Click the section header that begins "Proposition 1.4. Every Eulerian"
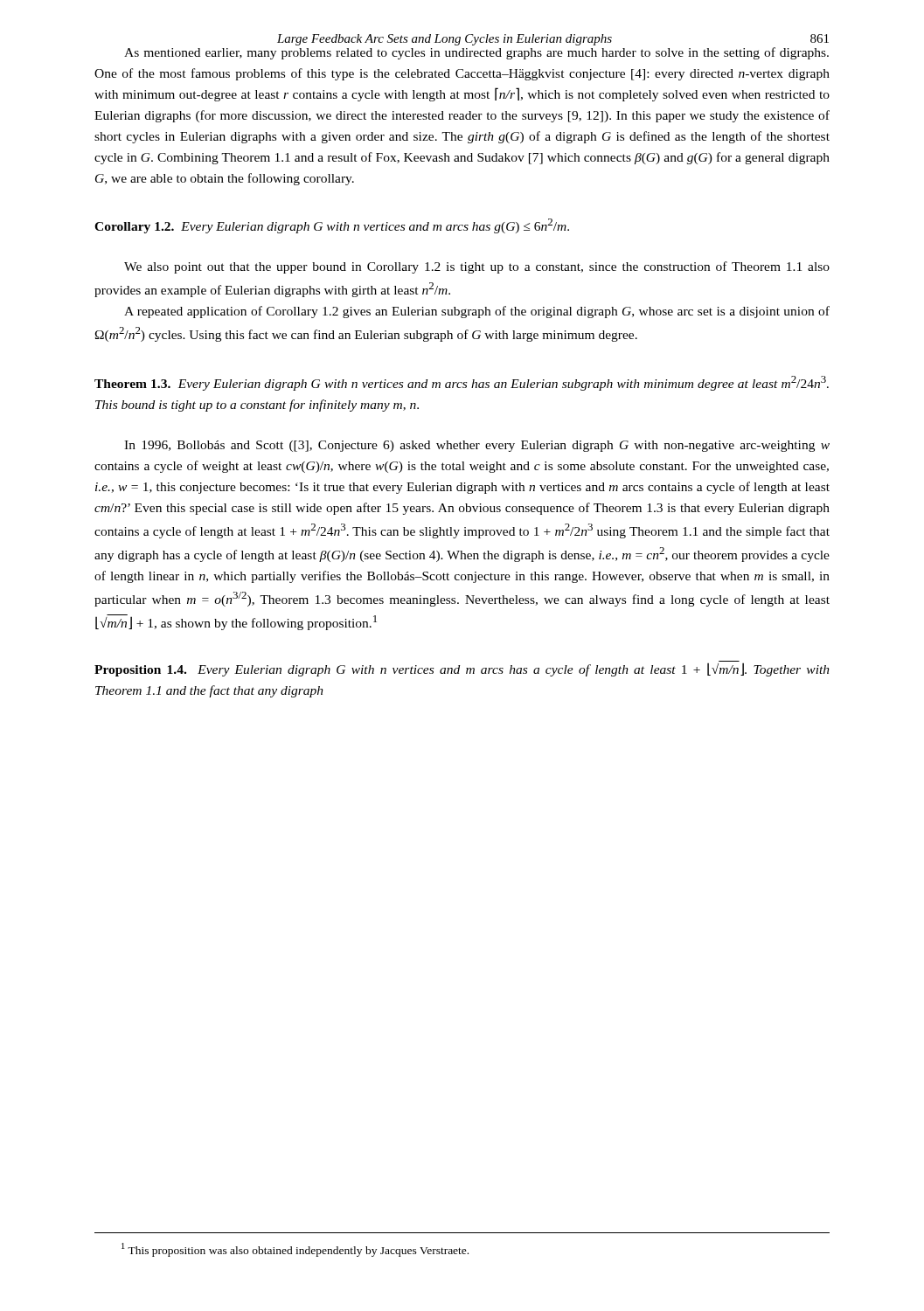924x1311 pixels. click(x=462, y=680)
